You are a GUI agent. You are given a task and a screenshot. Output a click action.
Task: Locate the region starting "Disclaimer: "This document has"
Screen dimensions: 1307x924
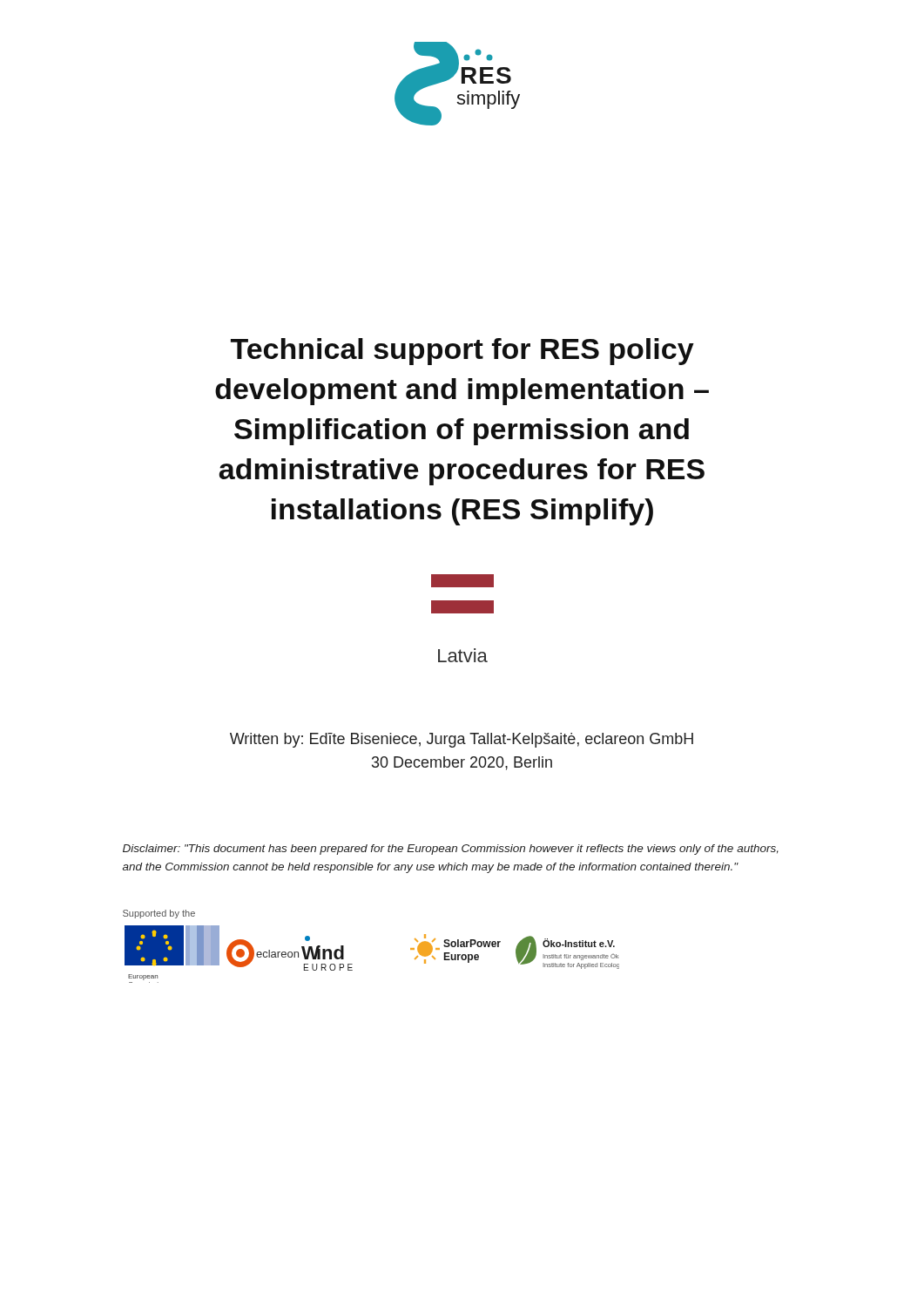[x=462, y=859]
